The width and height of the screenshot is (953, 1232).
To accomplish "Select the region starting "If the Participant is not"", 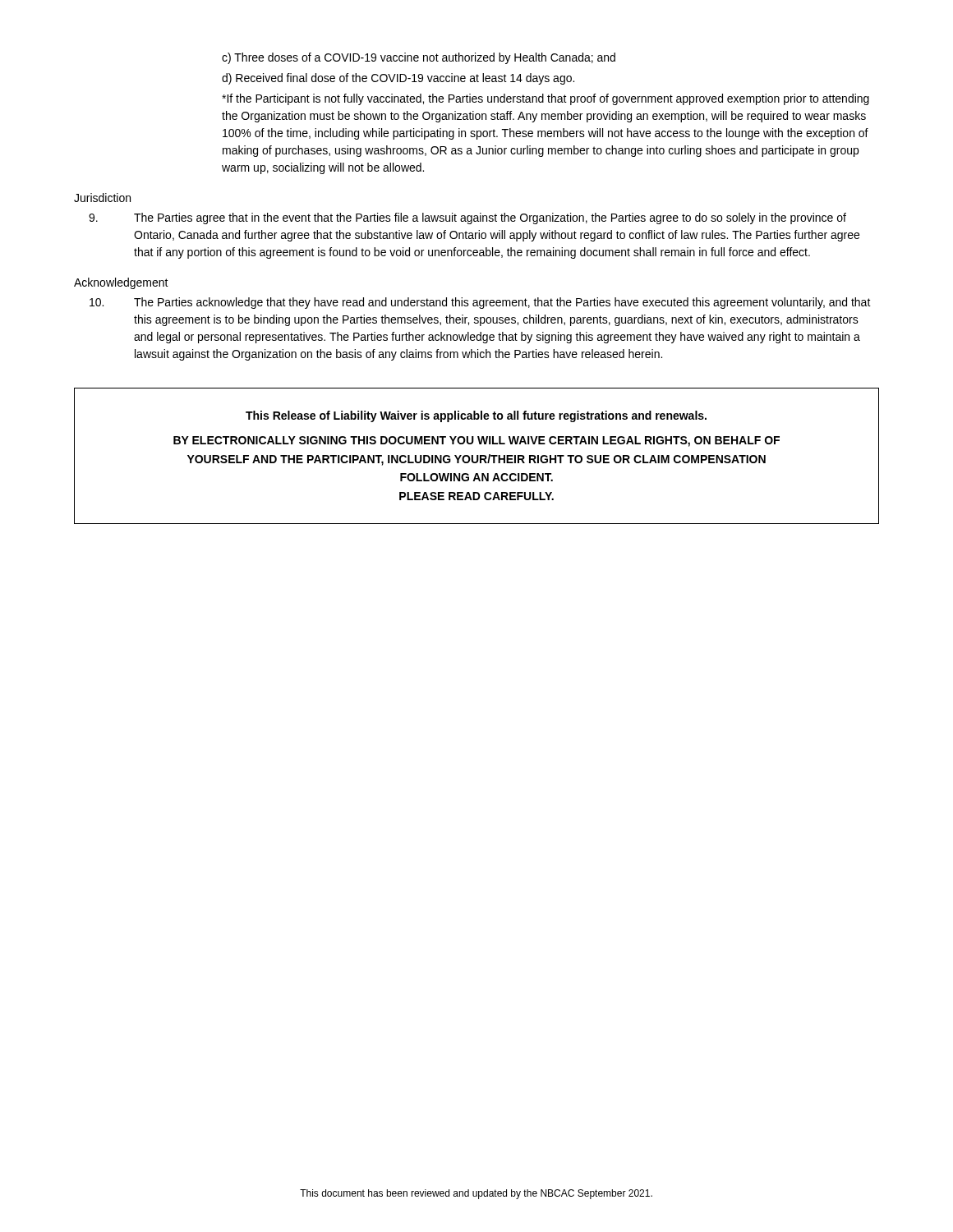I will pyautogui.click(x=546, y=133).
